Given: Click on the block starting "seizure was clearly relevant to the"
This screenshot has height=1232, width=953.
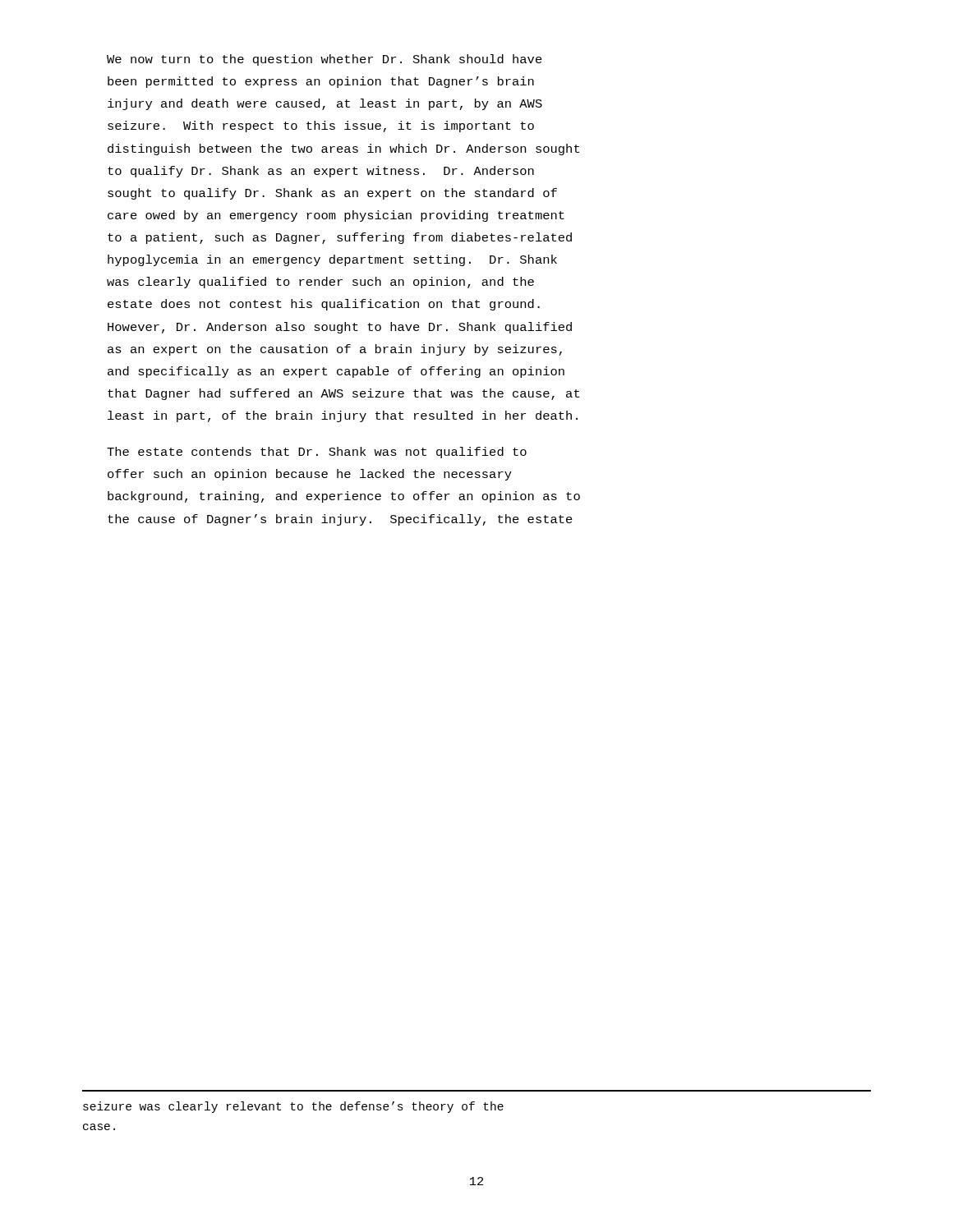Looking at the screenshot, I should [x=293, y=1117].
